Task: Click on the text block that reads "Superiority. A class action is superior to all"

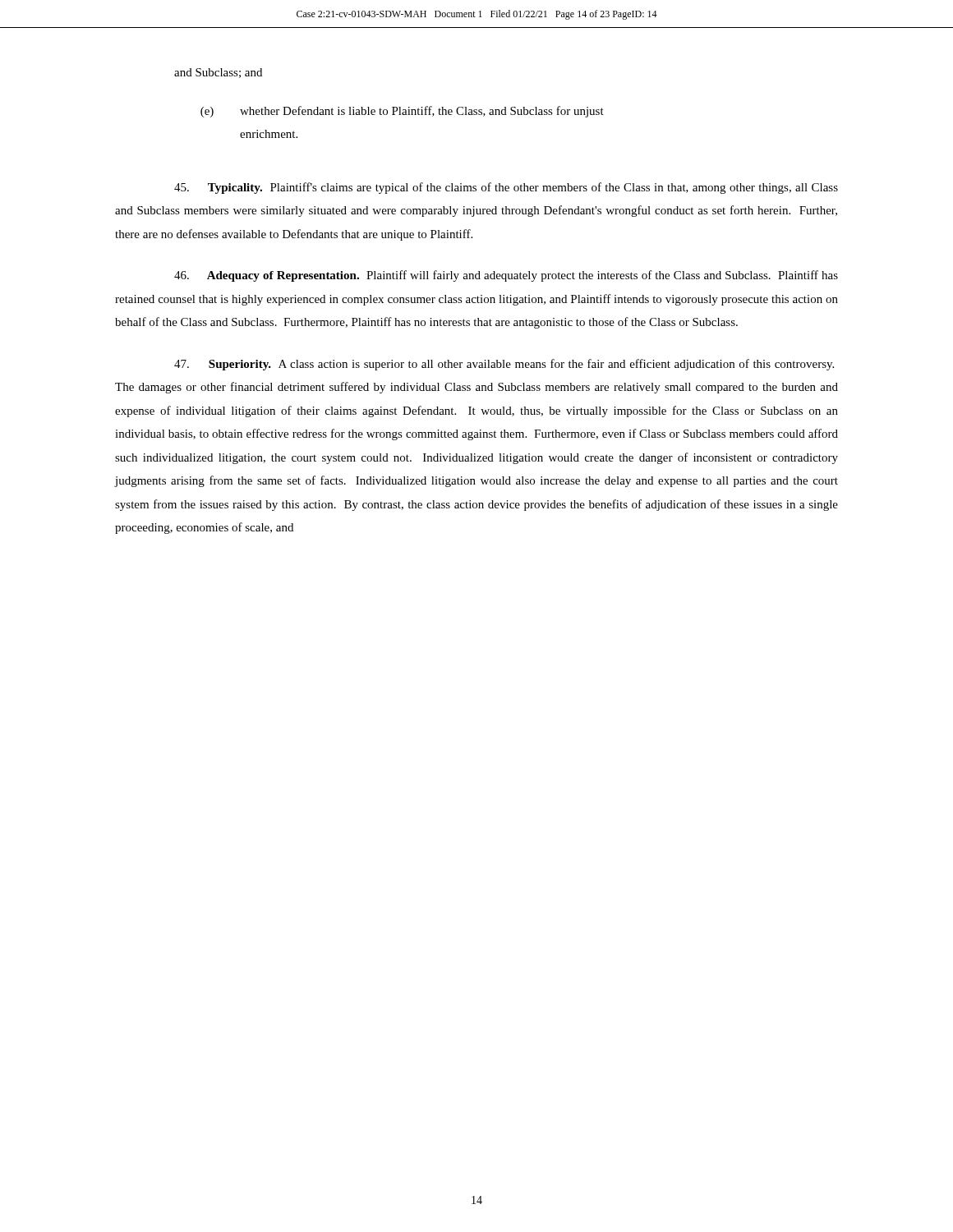Action: pos(476,445)
